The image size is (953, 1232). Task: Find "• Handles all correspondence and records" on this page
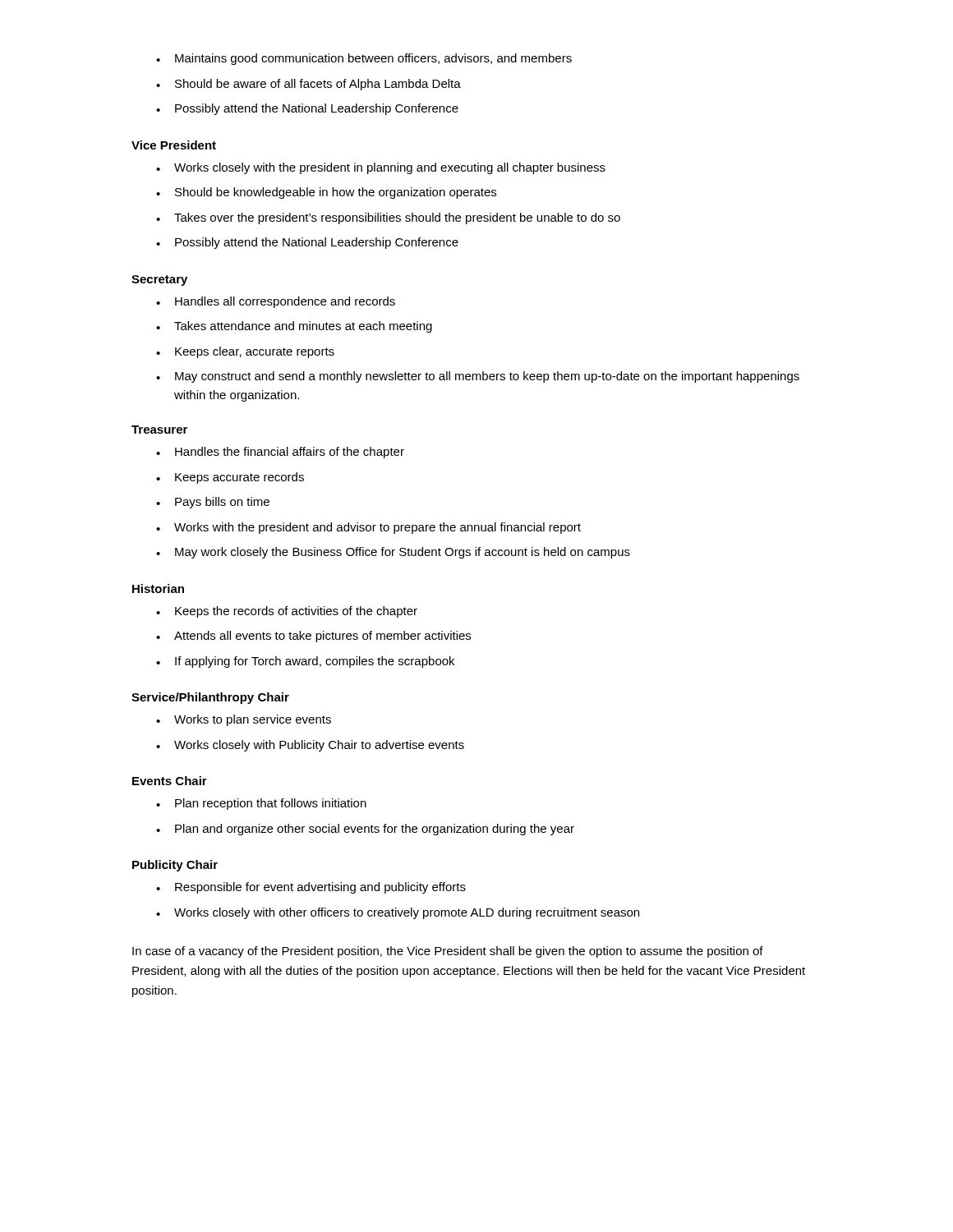tap(276, 302)
